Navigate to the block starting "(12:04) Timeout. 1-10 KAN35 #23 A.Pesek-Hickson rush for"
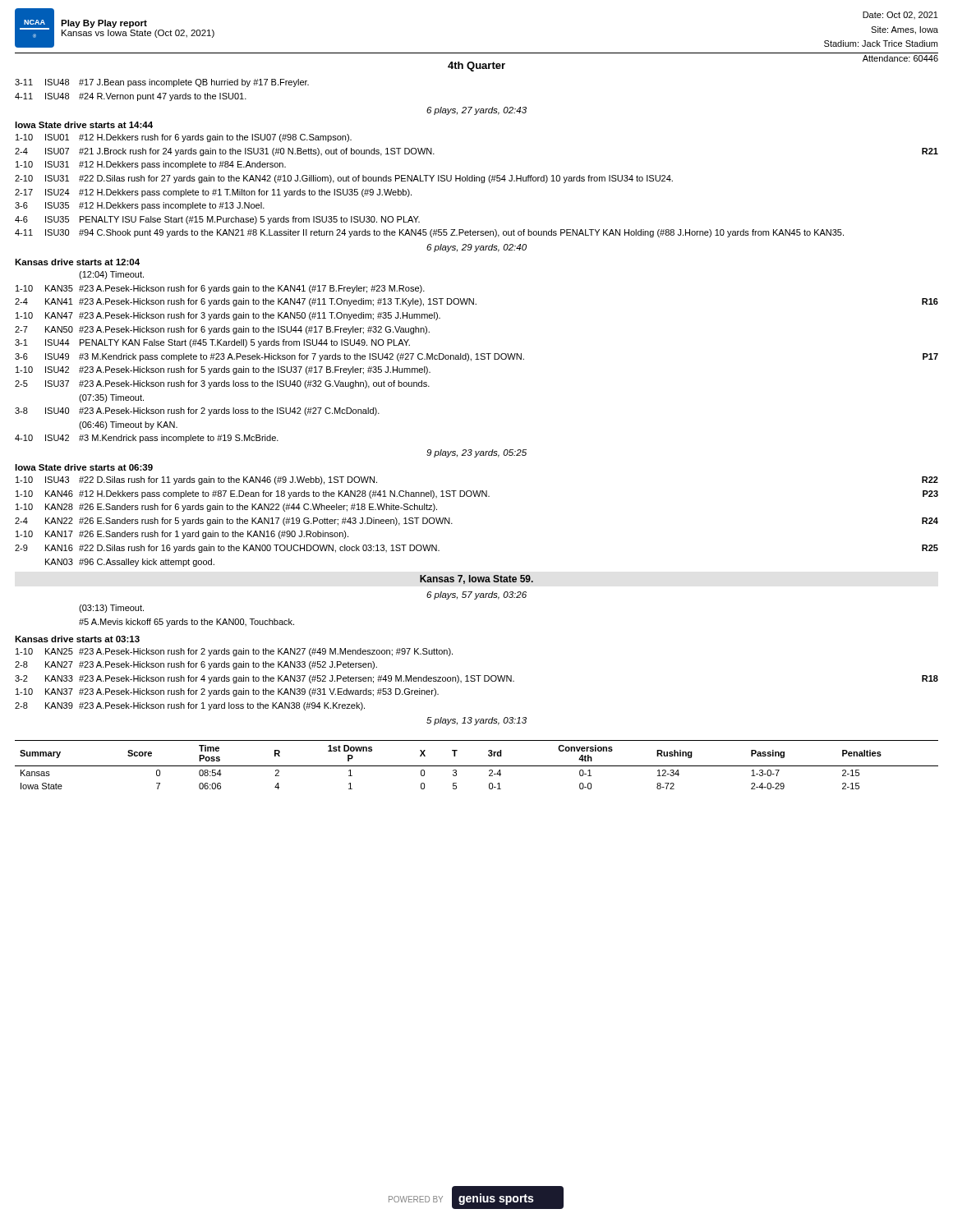The width and height of the screenshot is (953, 1232). point(476,363)
